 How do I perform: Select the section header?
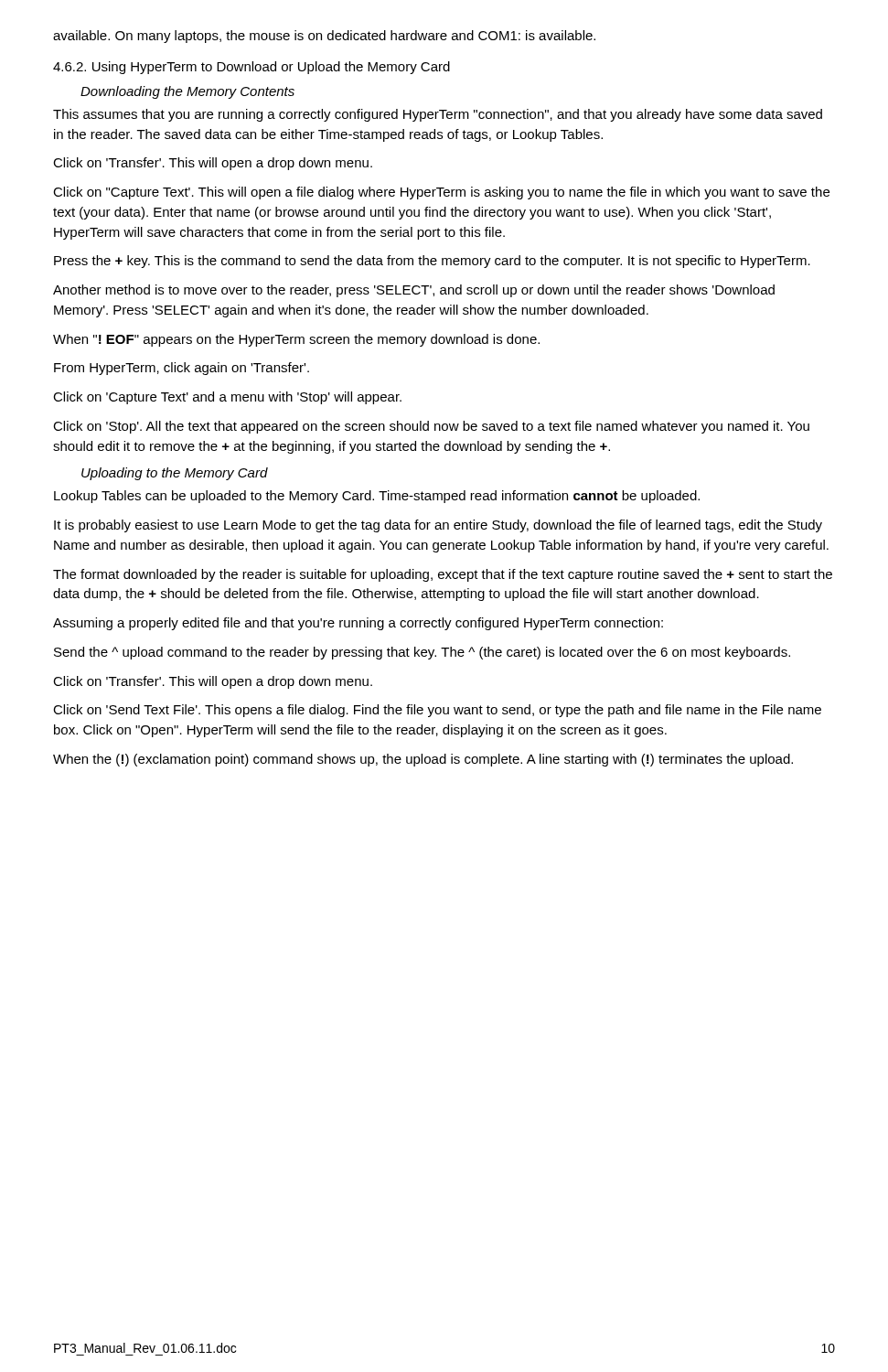click(x=252, y=66)
